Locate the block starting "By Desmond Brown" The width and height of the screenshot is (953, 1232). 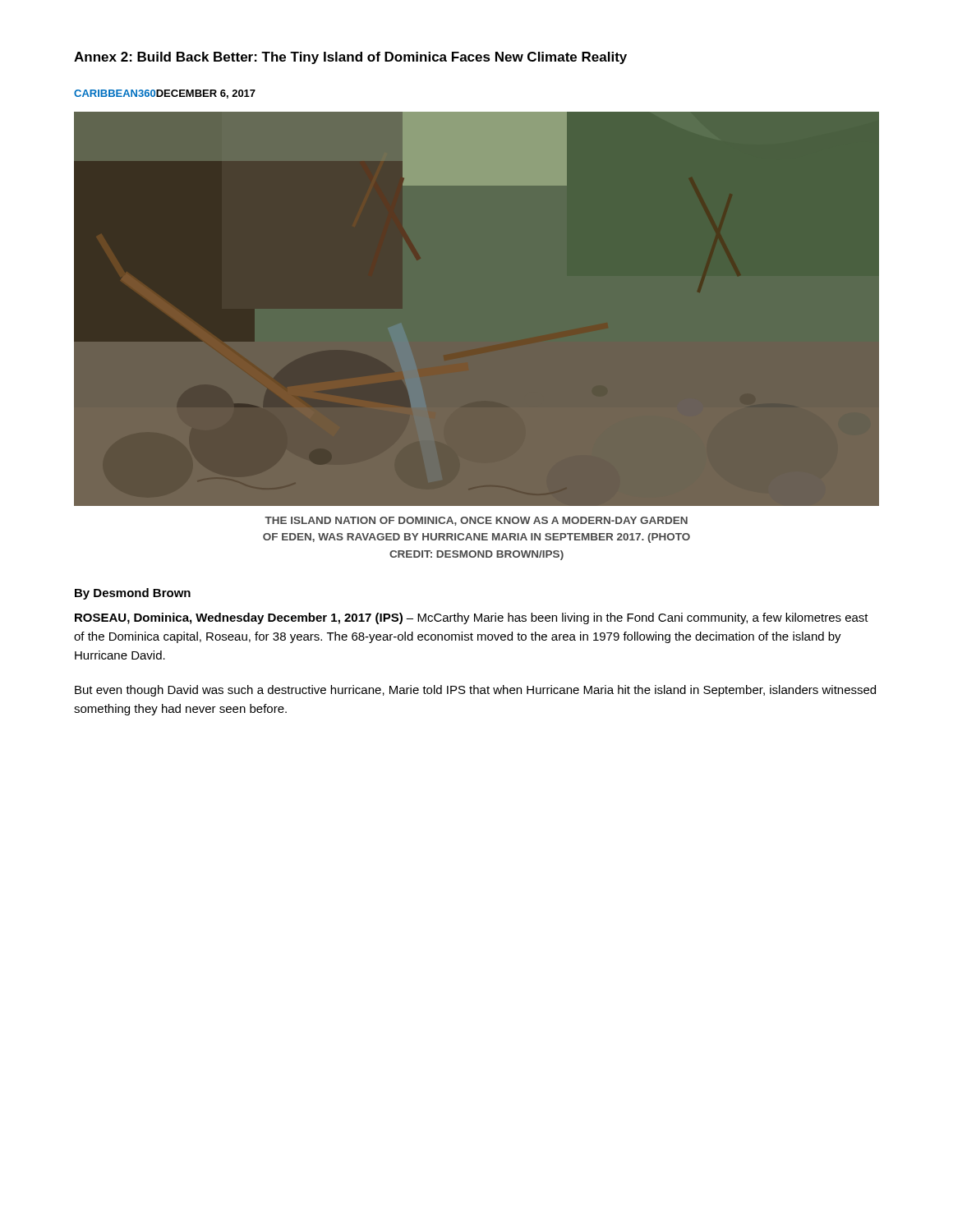click(x=133, y=594)
